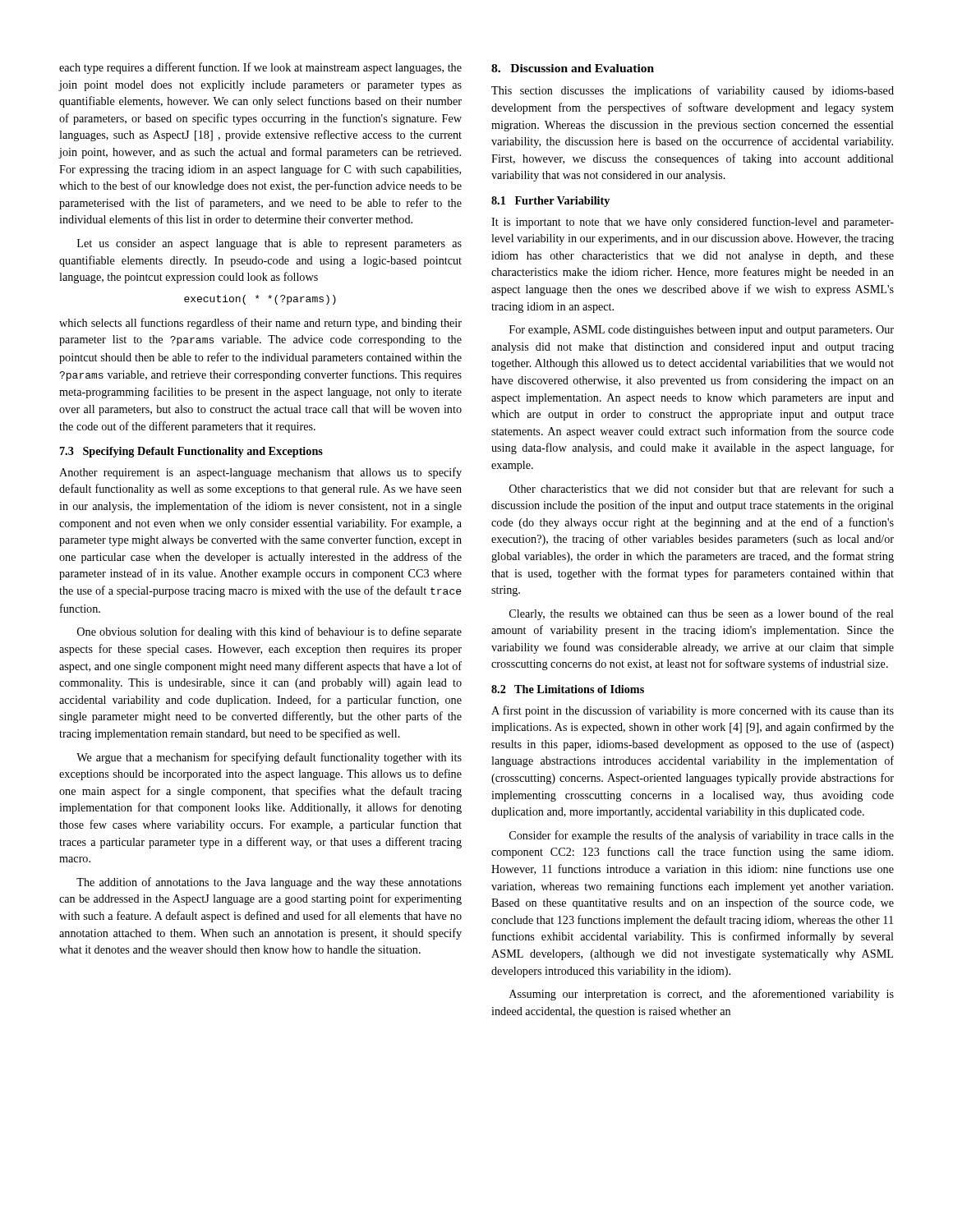
Task: Locate the region starting "For example, ASML code"
Action: pyautogui.click(x=693, y=397)
